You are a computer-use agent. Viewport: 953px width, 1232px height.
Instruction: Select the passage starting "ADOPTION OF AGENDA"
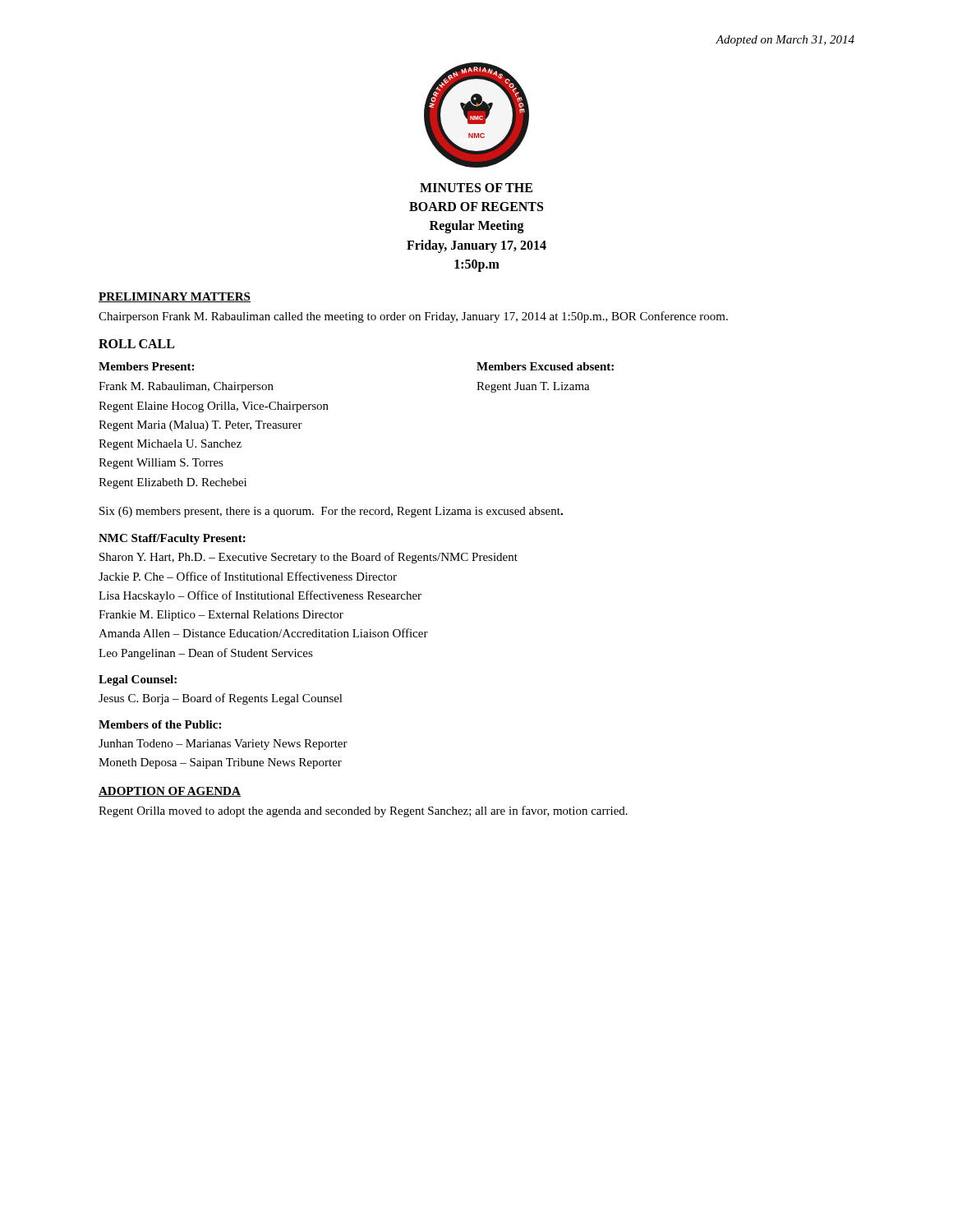click(x=170, y=791)
